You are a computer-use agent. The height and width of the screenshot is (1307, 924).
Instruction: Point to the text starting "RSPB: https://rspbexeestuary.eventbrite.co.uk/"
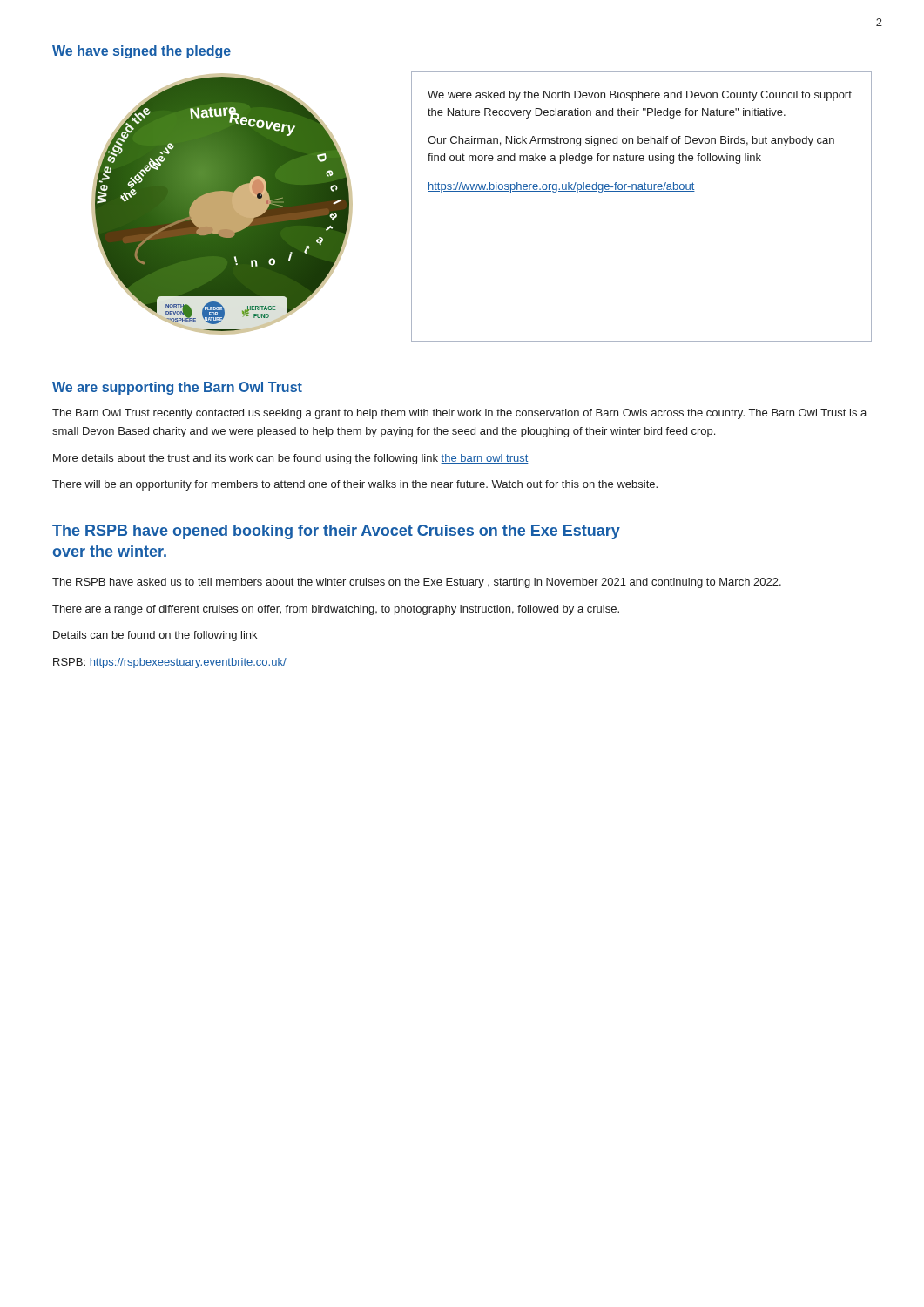[x=169, y=662]
